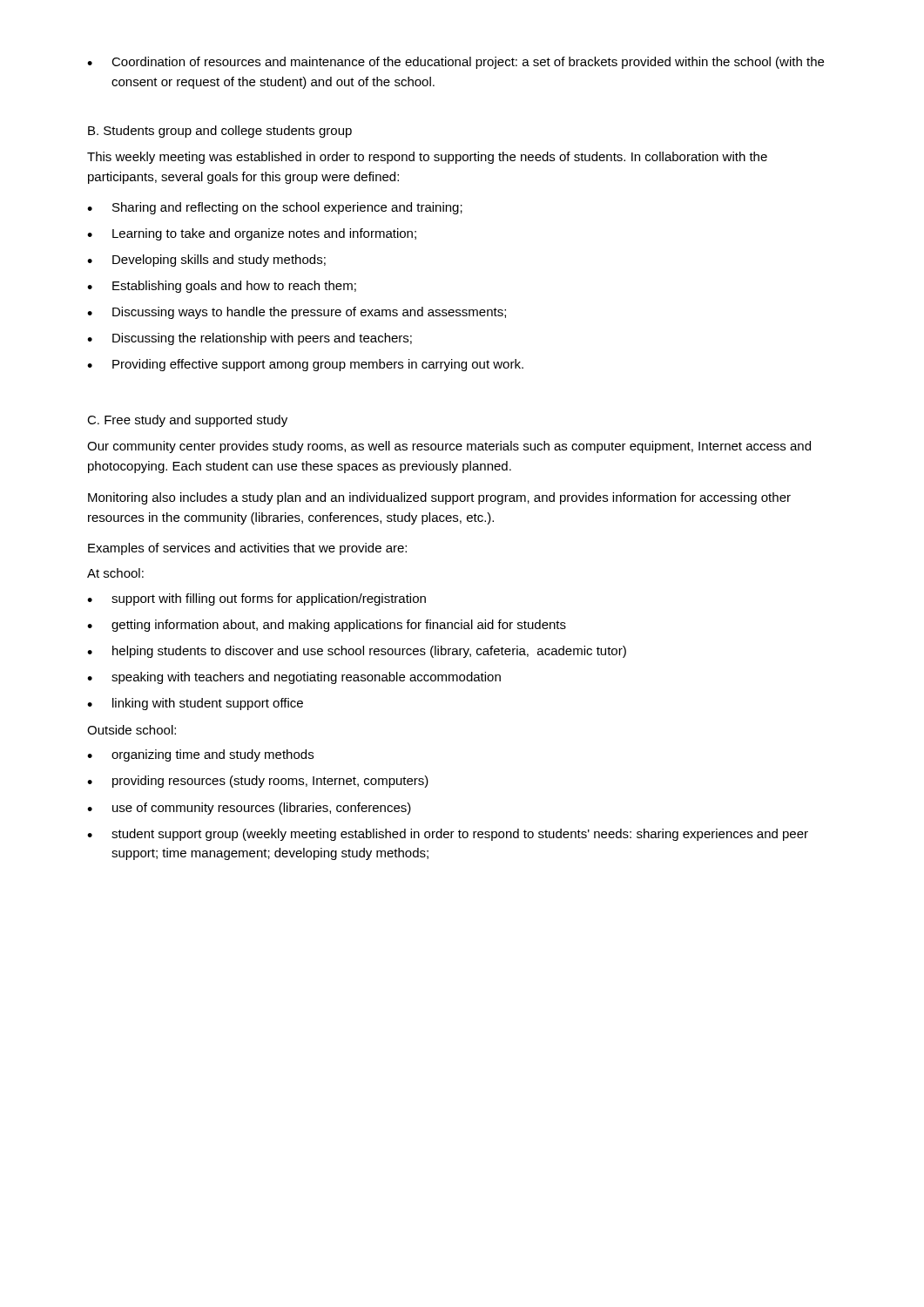Find the text block starting "At school:"
924x1307 pixels.
(x=116, y=573)
